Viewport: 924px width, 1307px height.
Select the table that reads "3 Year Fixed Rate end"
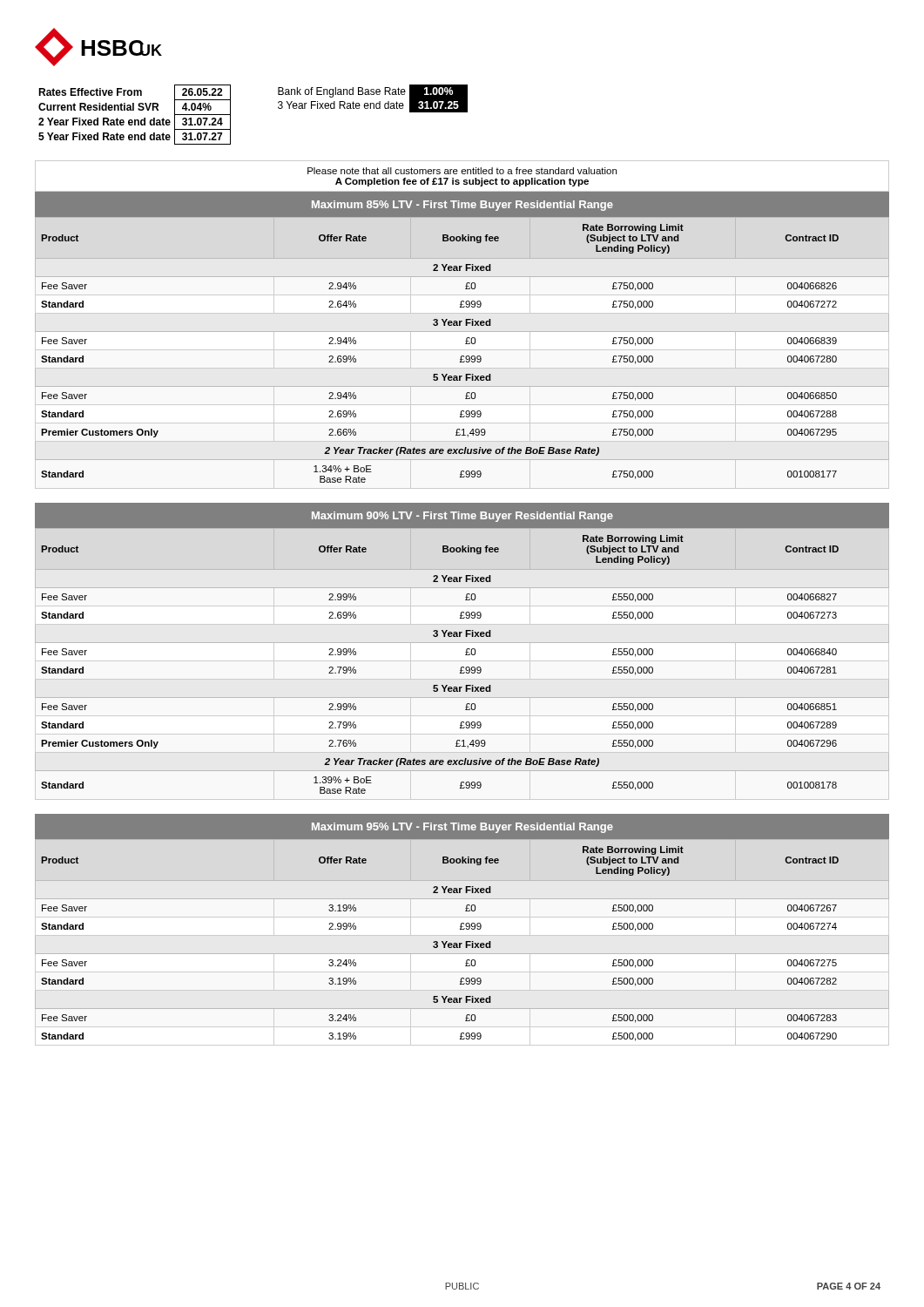371,98
